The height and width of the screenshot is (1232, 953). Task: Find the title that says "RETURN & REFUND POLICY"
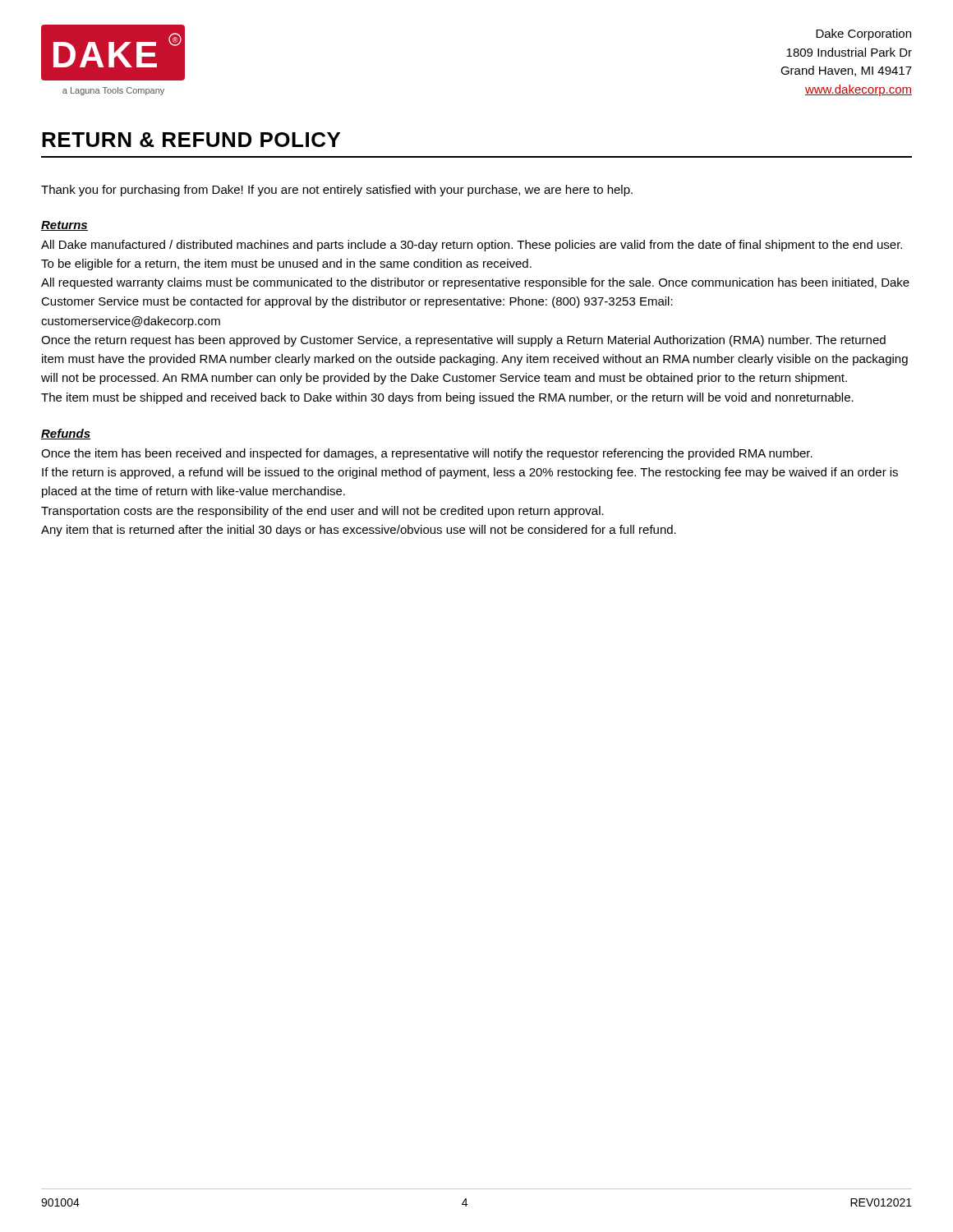tap(191, 140)
